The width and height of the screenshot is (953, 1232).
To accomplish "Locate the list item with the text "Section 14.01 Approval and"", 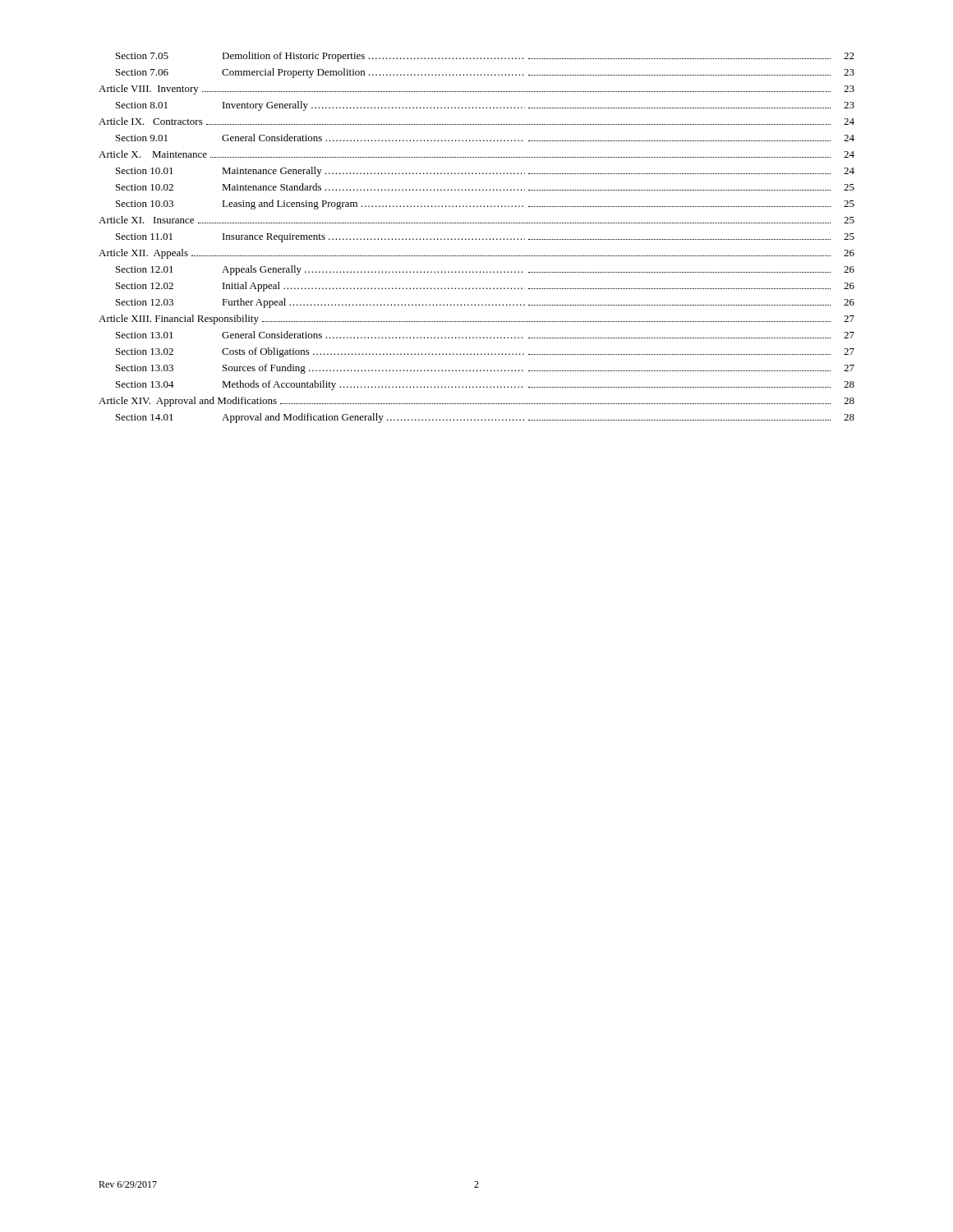I will click(x=476, y=417).
